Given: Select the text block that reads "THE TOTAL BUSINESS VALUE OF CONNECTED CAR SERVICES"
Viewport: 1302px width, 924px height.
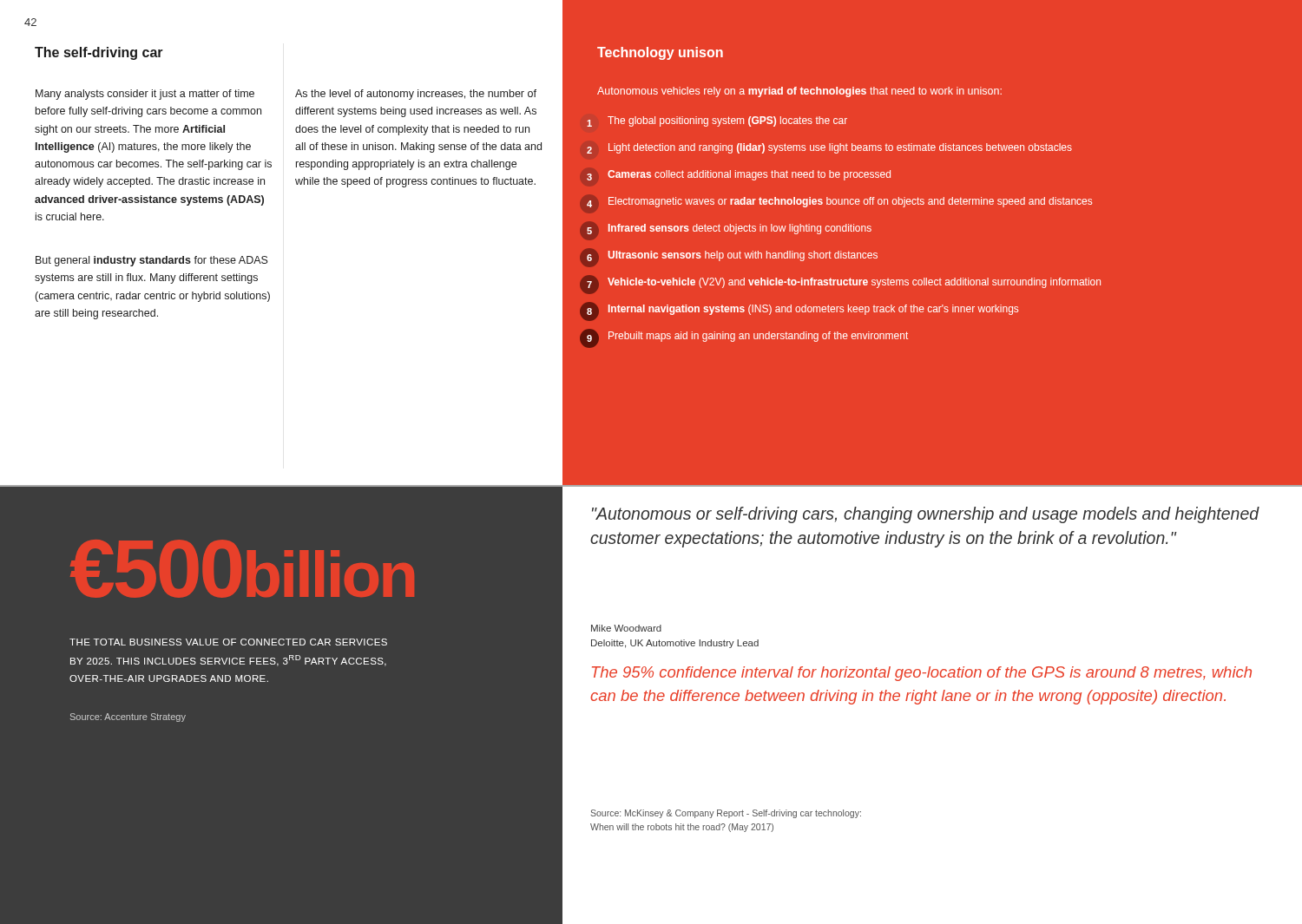Looking at the screenshot, I should (x=229, y=660).
